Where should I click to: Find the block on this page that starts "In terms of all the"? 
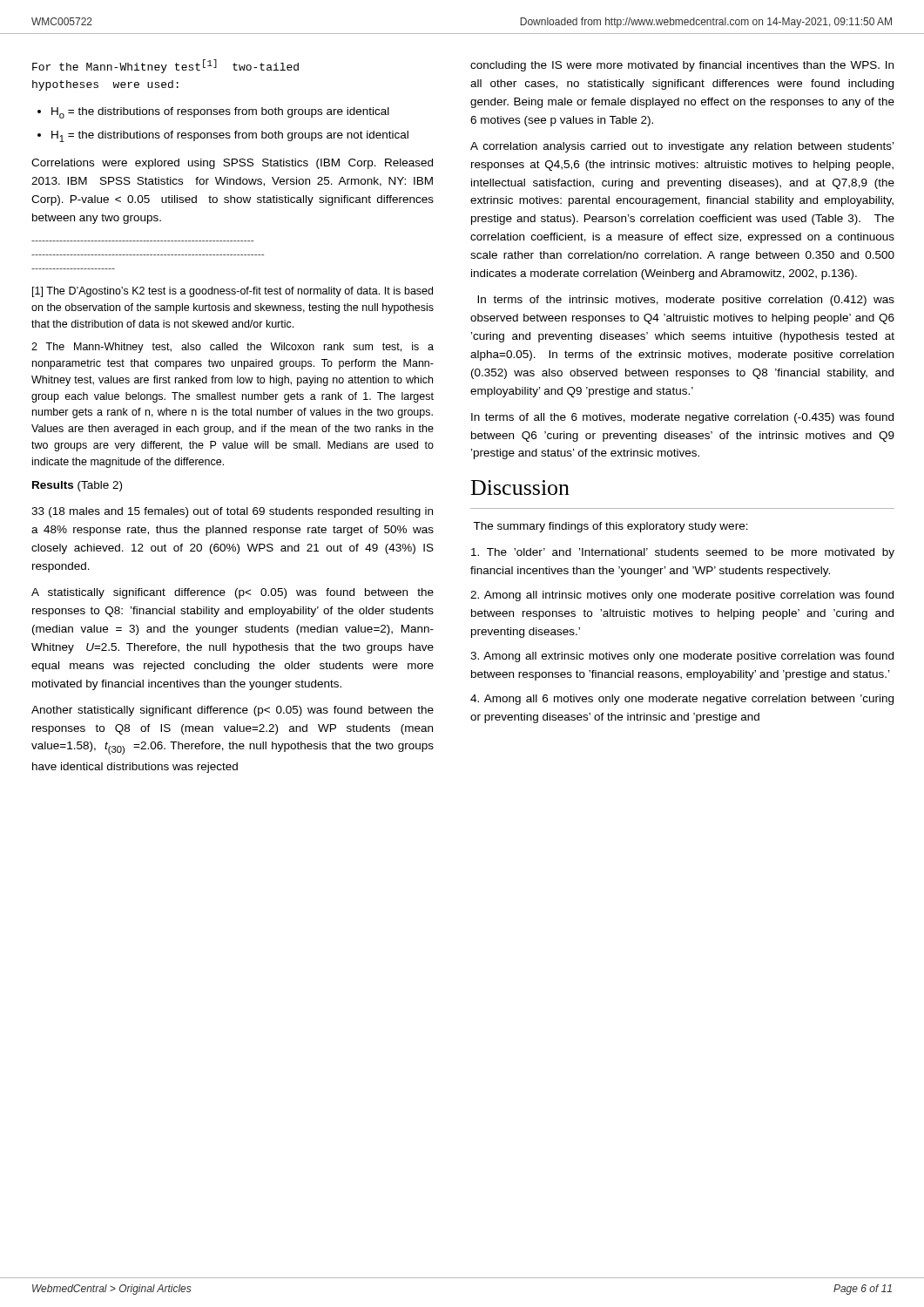pos(682,436)
